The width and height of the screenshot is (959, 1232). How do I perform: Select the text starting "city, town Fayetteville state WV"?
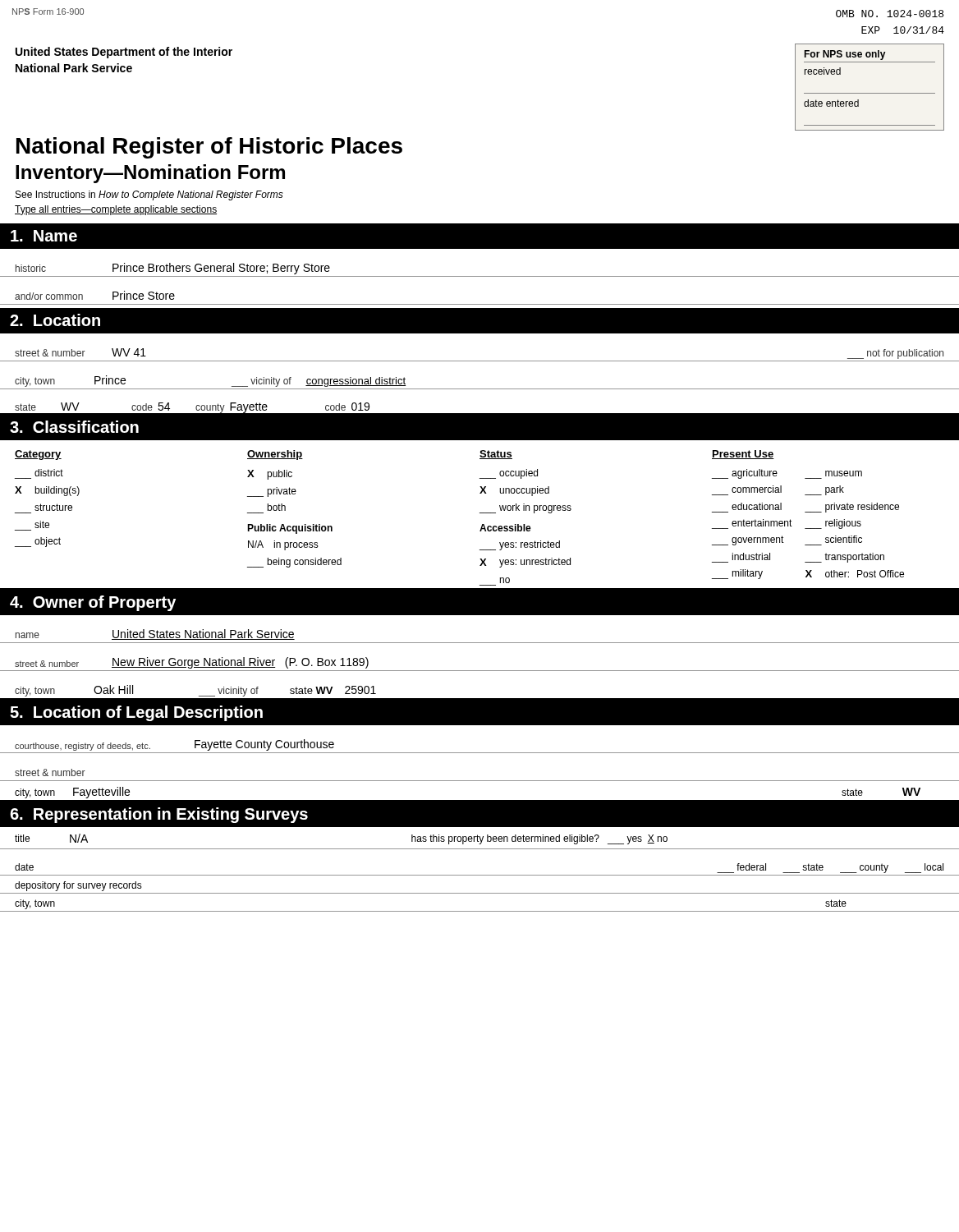[x=480, y=792]
